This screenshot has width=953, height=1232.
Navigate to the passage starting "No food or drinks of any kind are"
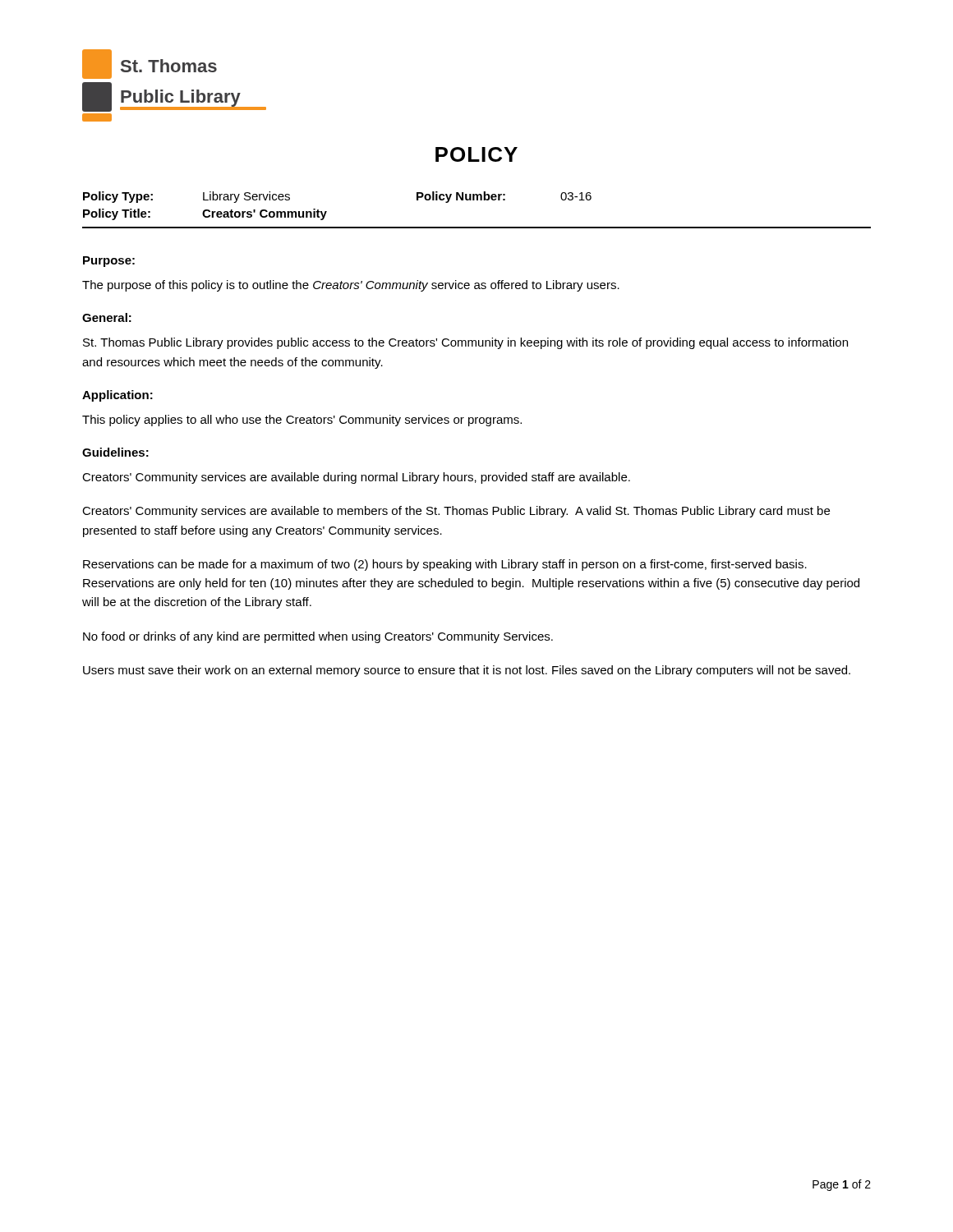click(318, 636)
